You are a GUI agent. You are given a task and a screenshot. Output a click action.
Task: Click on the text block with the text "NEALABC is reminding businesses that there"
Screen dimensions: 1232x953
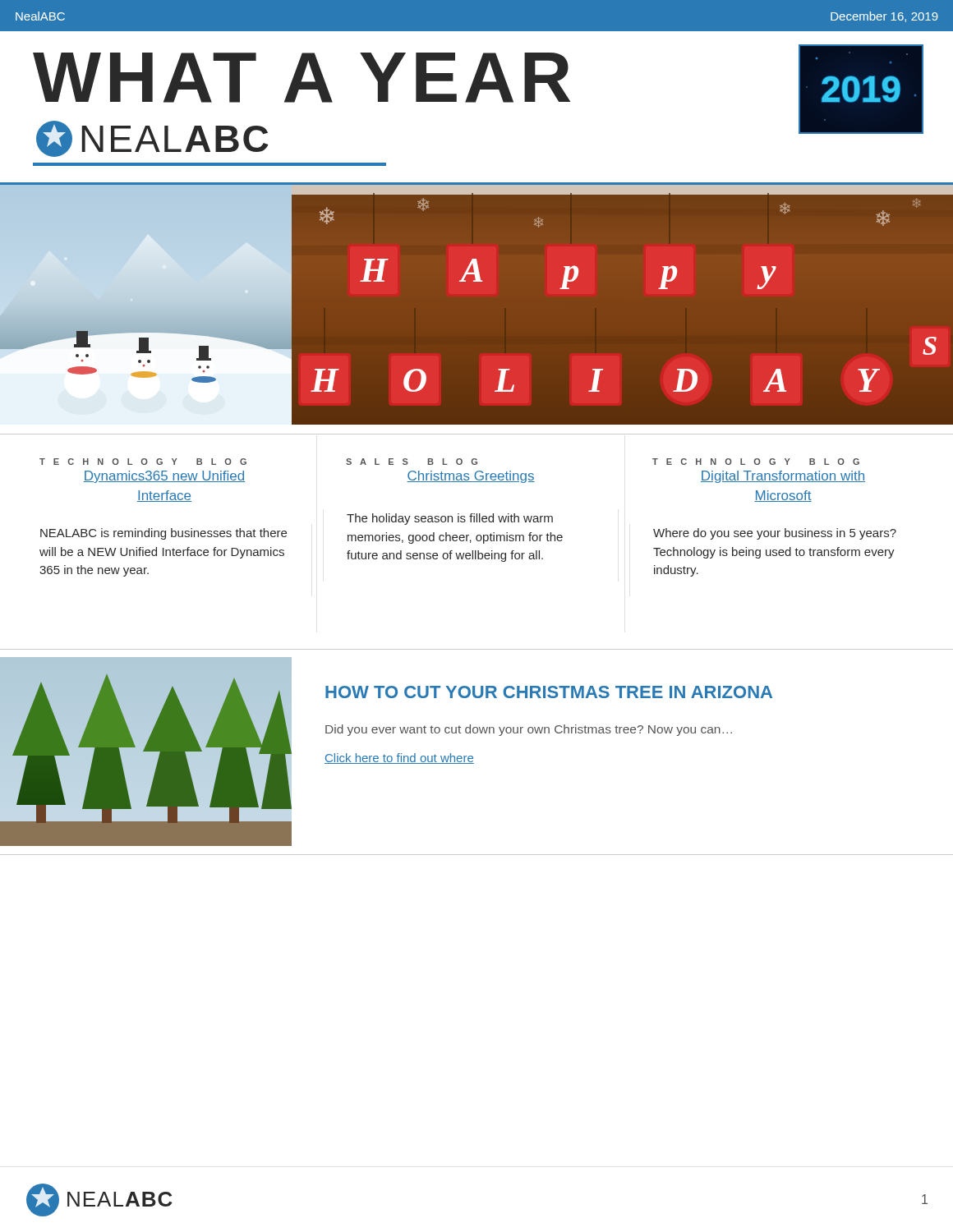164,552
